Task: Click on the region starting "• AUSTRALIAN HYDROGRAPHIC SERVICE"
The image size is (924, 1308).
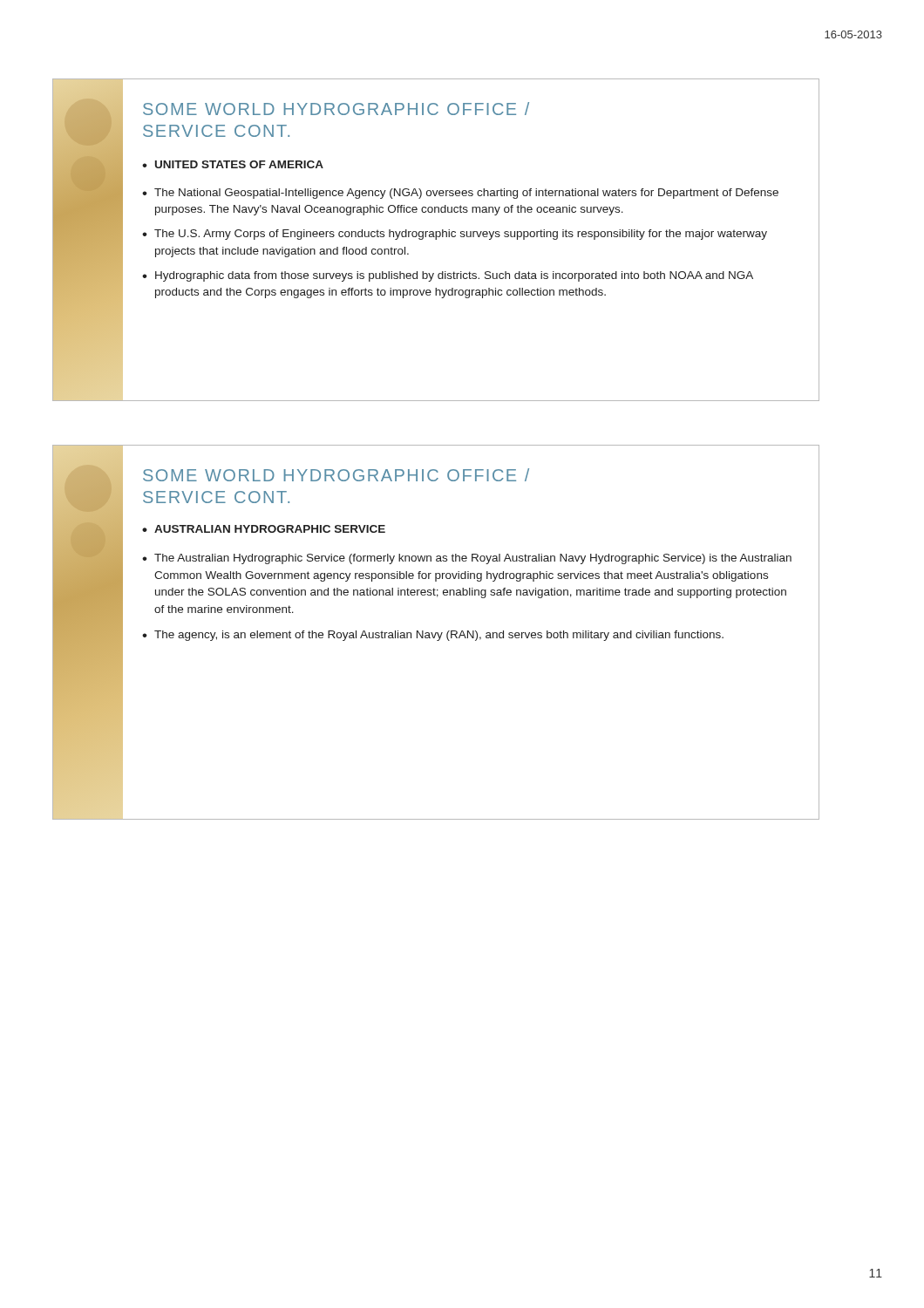Action: (x=264, y=531)
